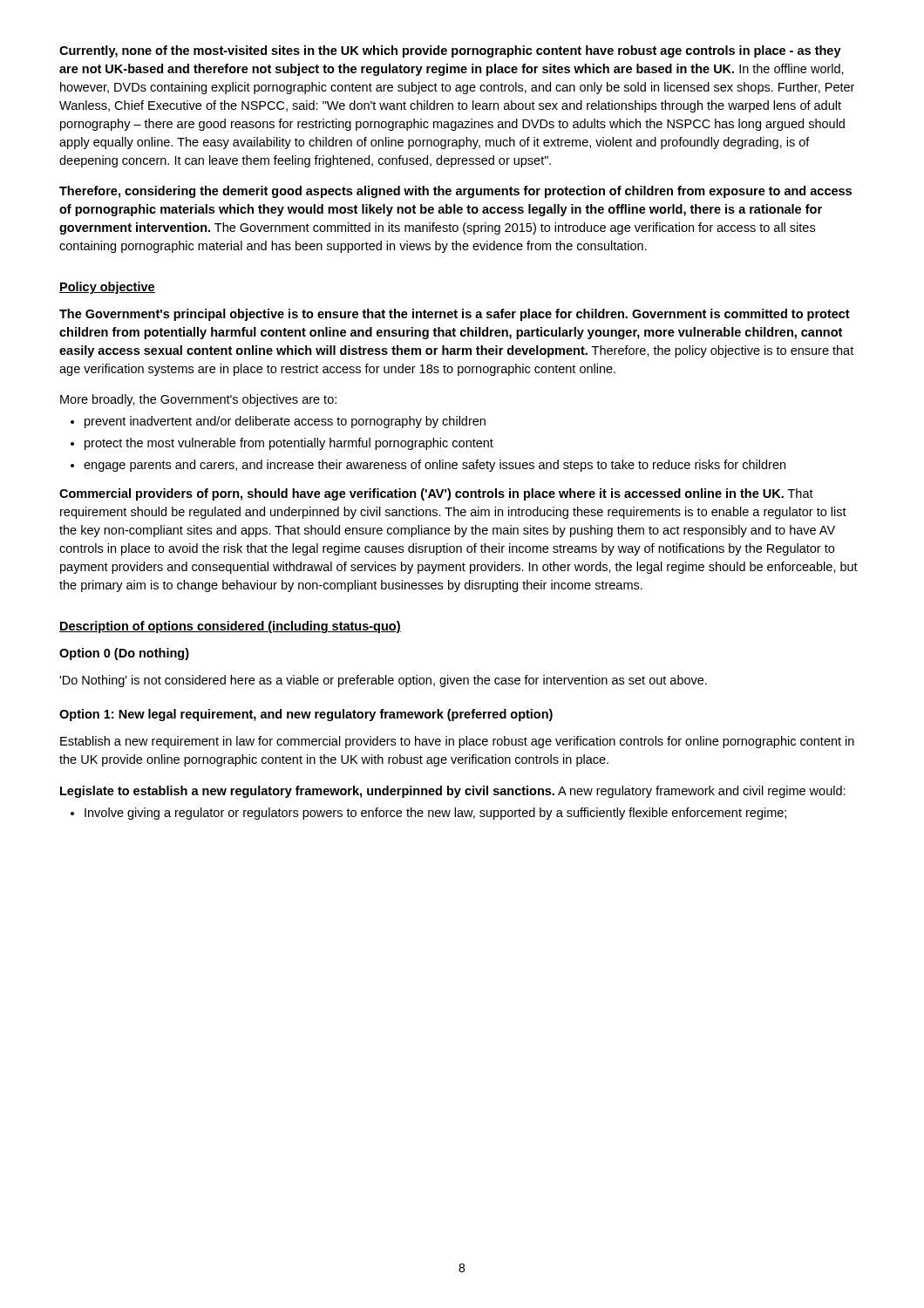This screenshot has height=1308, width=924.
Task: Locate the block starting "Option 1: New legal requirement, and new"
Action: pyautogui.click(x=306, y=715)
